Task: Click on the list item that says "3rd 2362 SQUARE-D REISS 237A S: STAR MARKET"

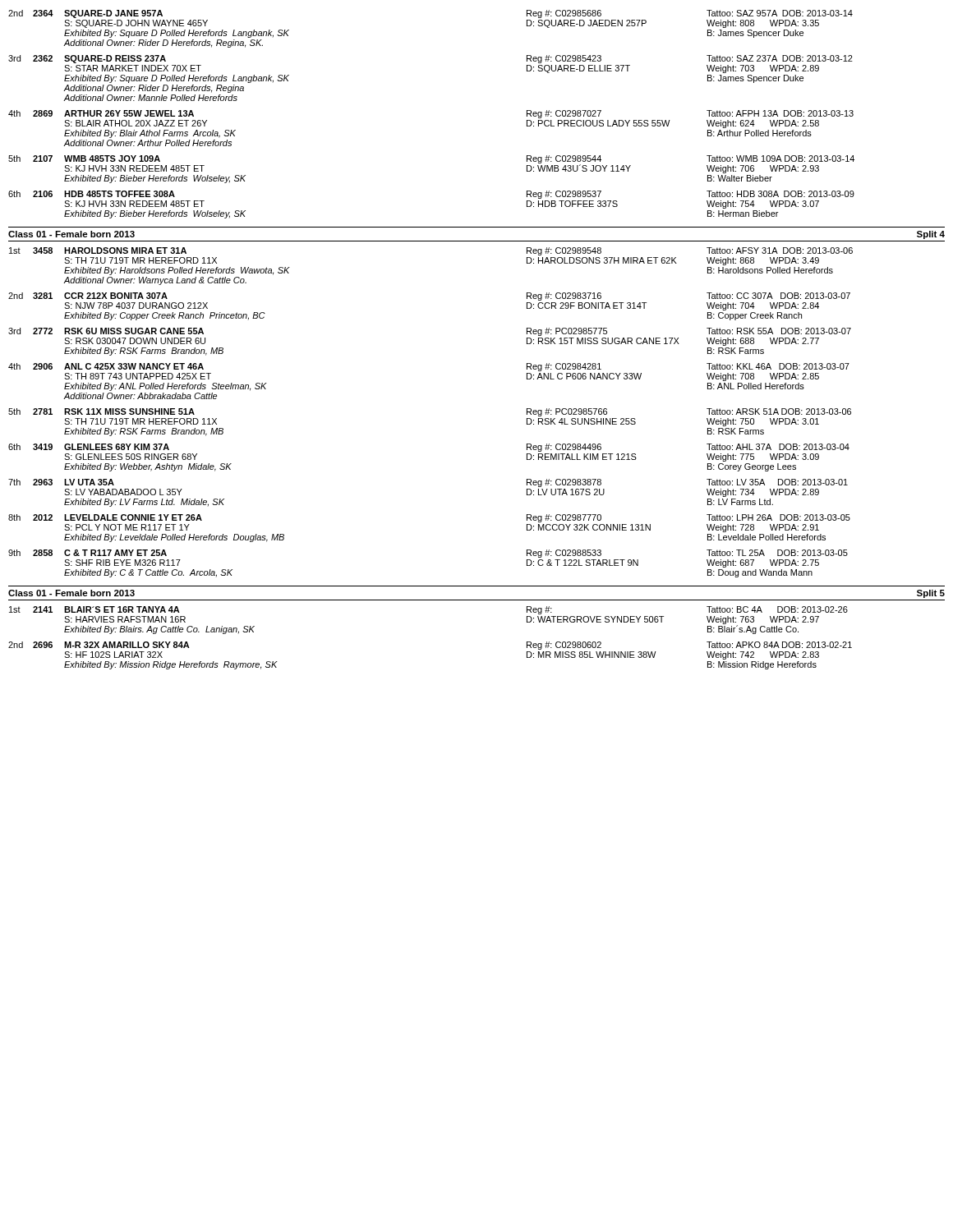Action: coord(42,59)
